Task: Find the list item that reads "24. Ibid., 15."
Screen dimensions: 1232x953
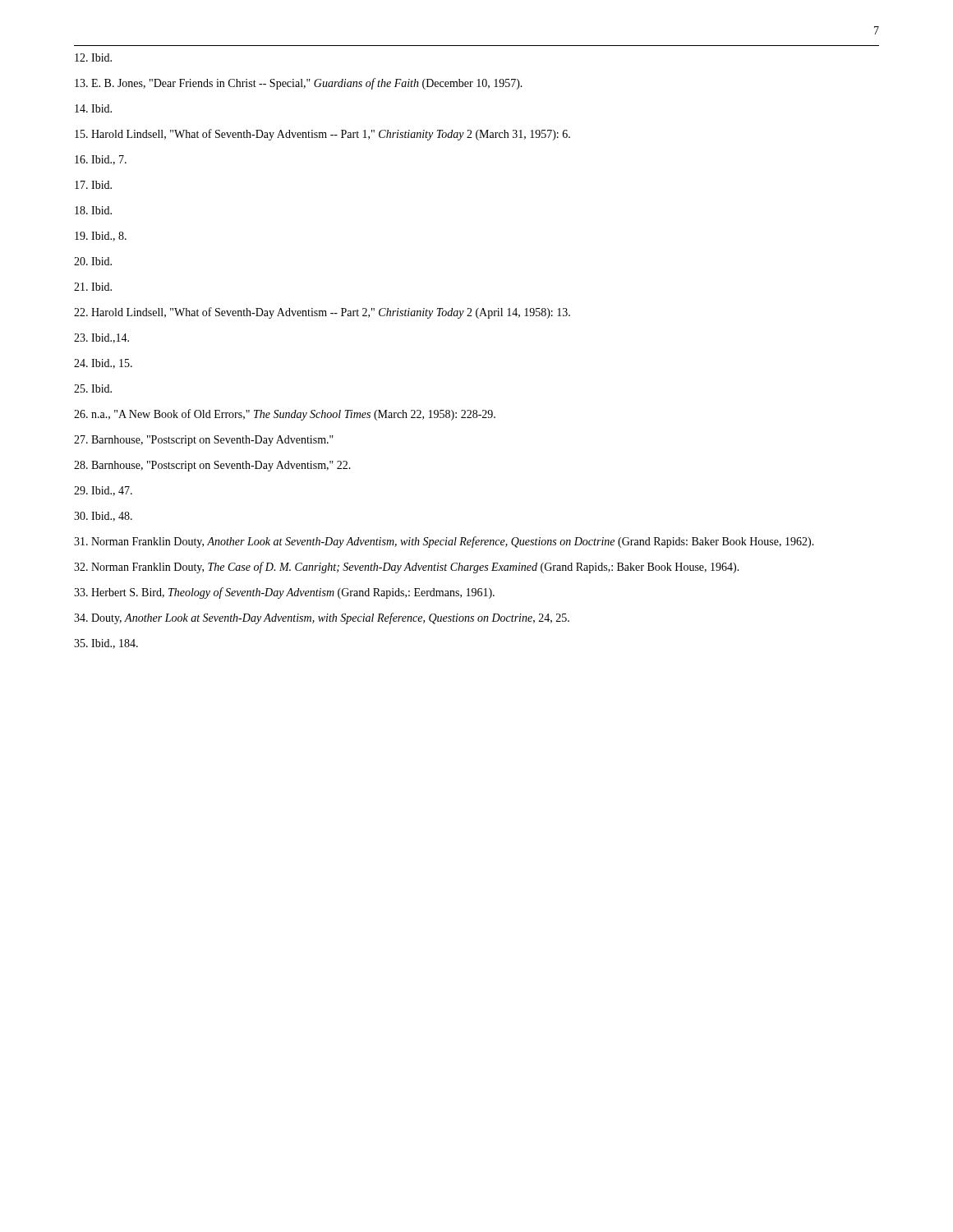Action: tap(103, 363)
